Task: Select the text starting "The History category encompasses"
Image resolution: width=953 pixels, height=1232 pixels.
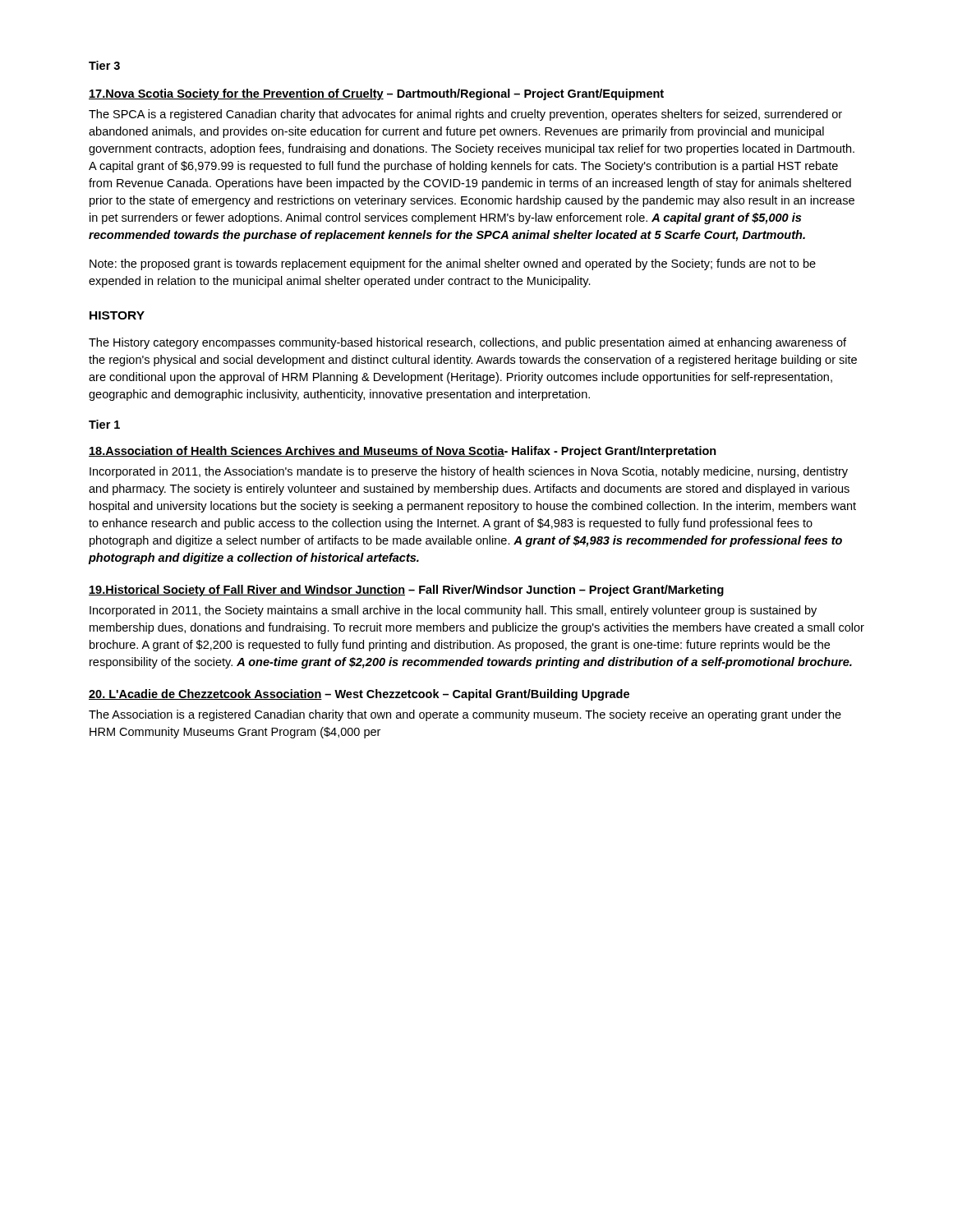Action: point(473,369)
